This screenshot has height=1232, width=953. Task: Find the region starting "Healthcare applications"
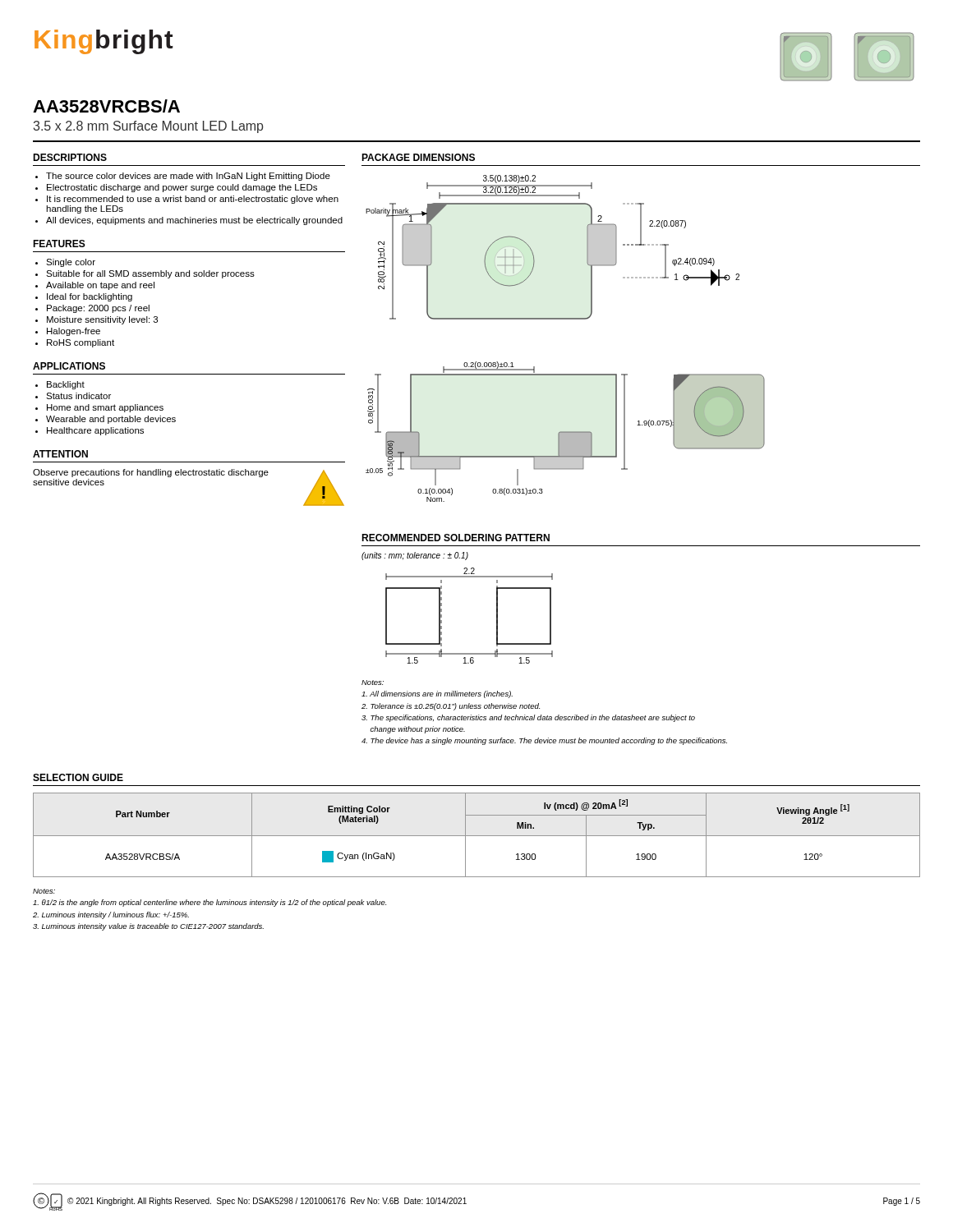(x=95, y=430)
